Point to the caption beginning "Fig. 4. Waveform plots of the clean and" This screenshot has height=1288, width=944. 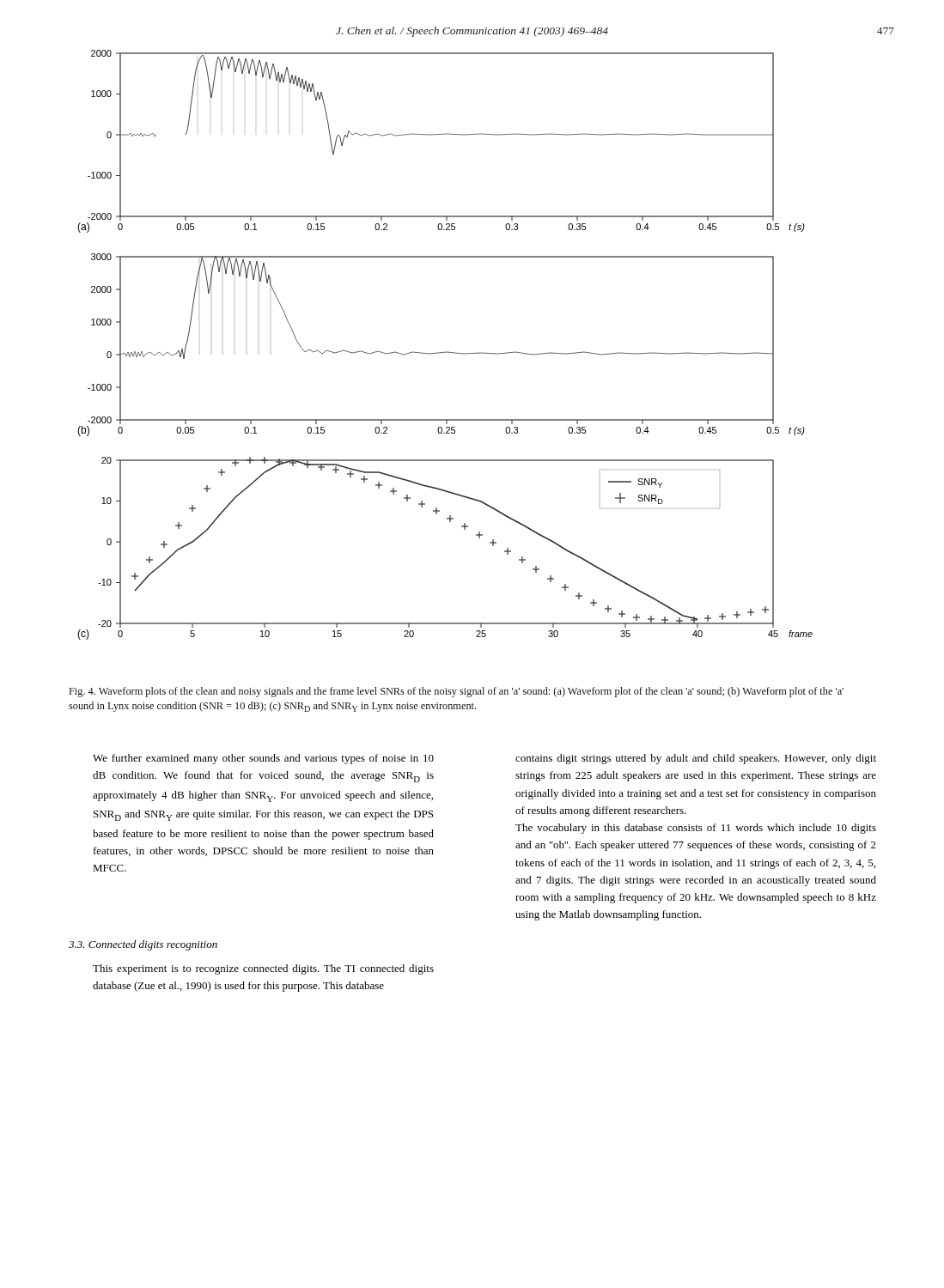[x=456, y=700]
